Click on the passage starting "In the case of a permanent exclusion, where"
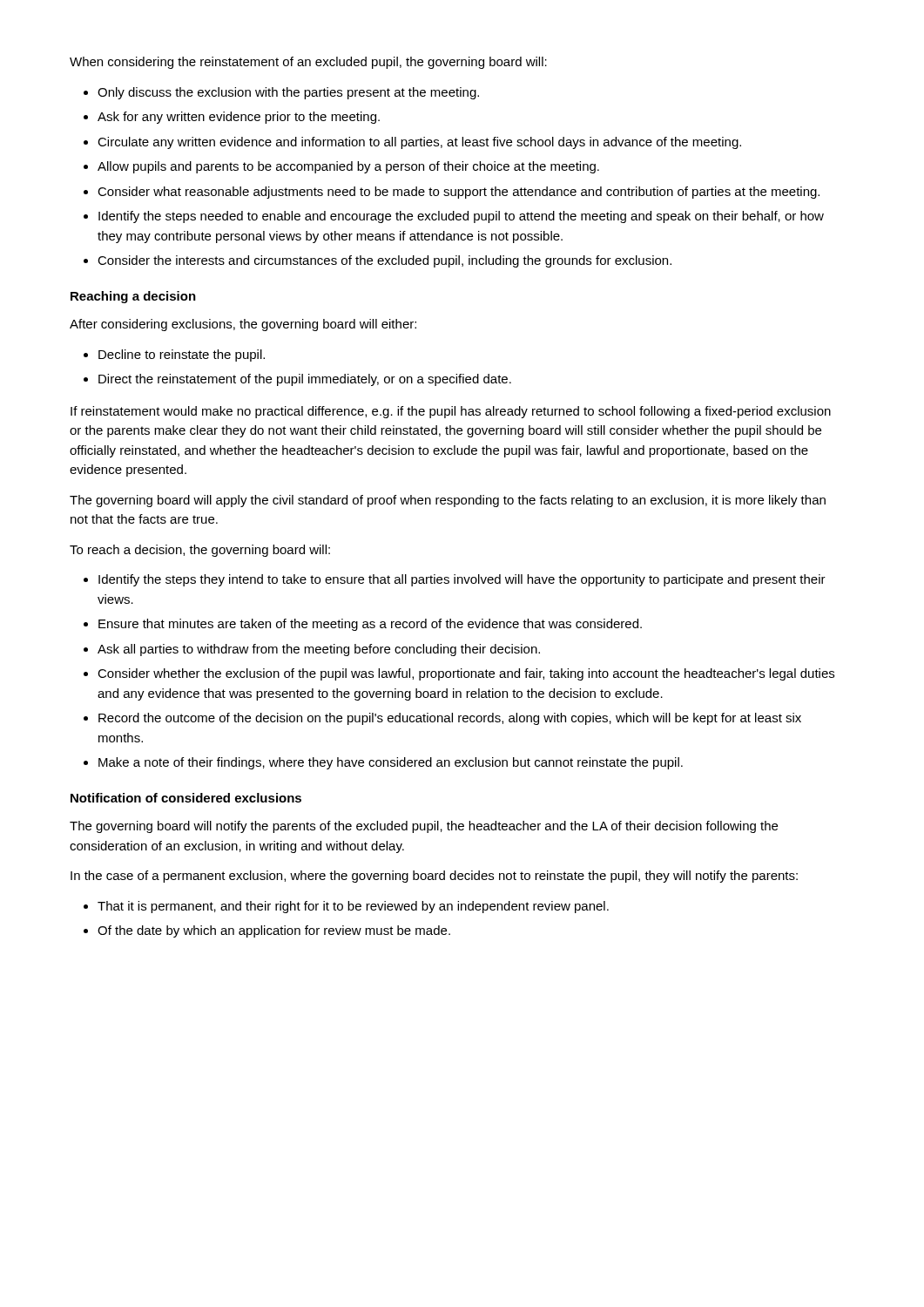924x1307 pixels. 458,876
